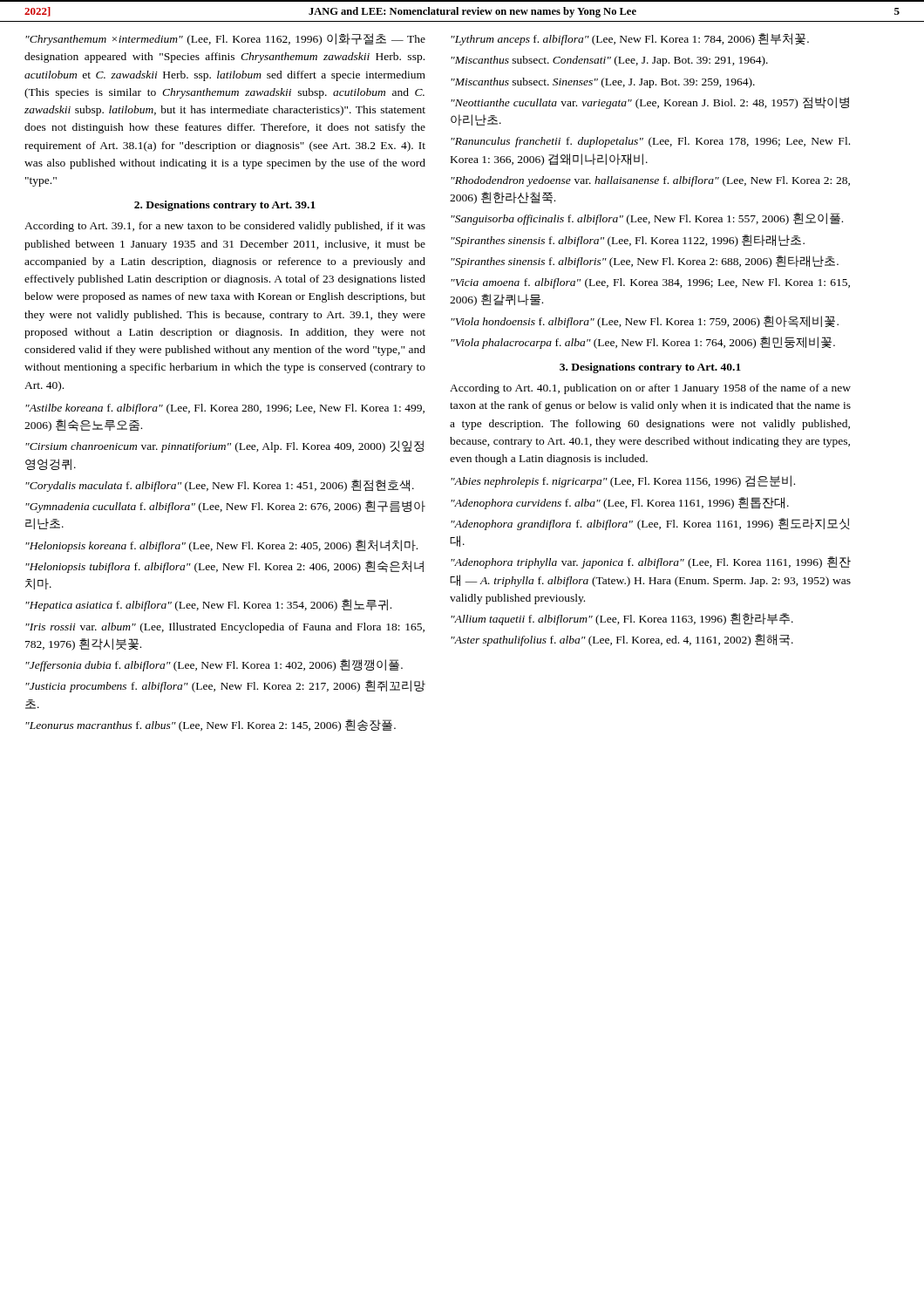Find the passage starting ""Adenophora grandiflora f. albiflora""
The image size is (924, 1308).
[x=650, y=532]
